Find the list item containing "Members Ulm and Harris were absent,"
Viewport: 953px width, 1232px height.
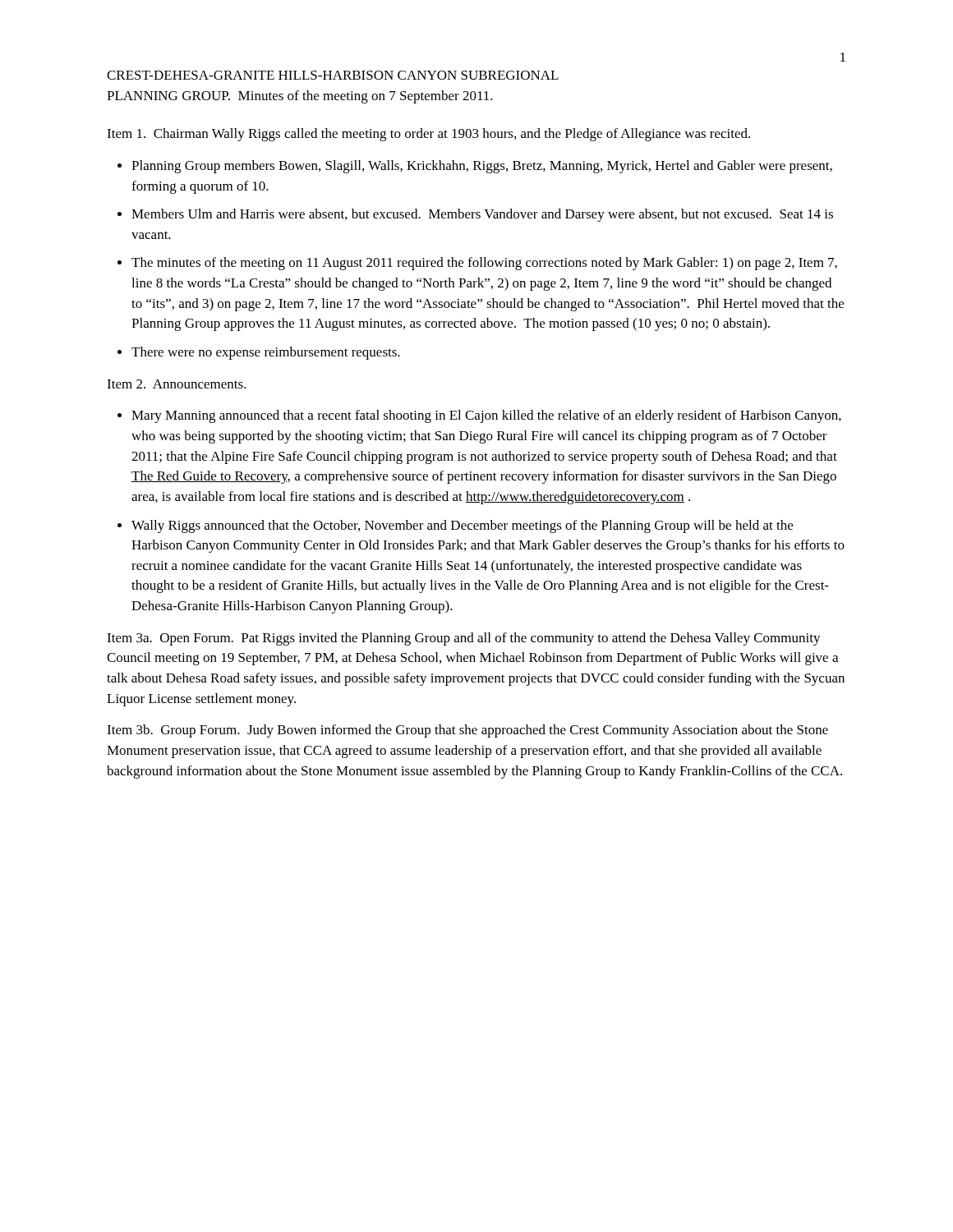tap(483, 224)
